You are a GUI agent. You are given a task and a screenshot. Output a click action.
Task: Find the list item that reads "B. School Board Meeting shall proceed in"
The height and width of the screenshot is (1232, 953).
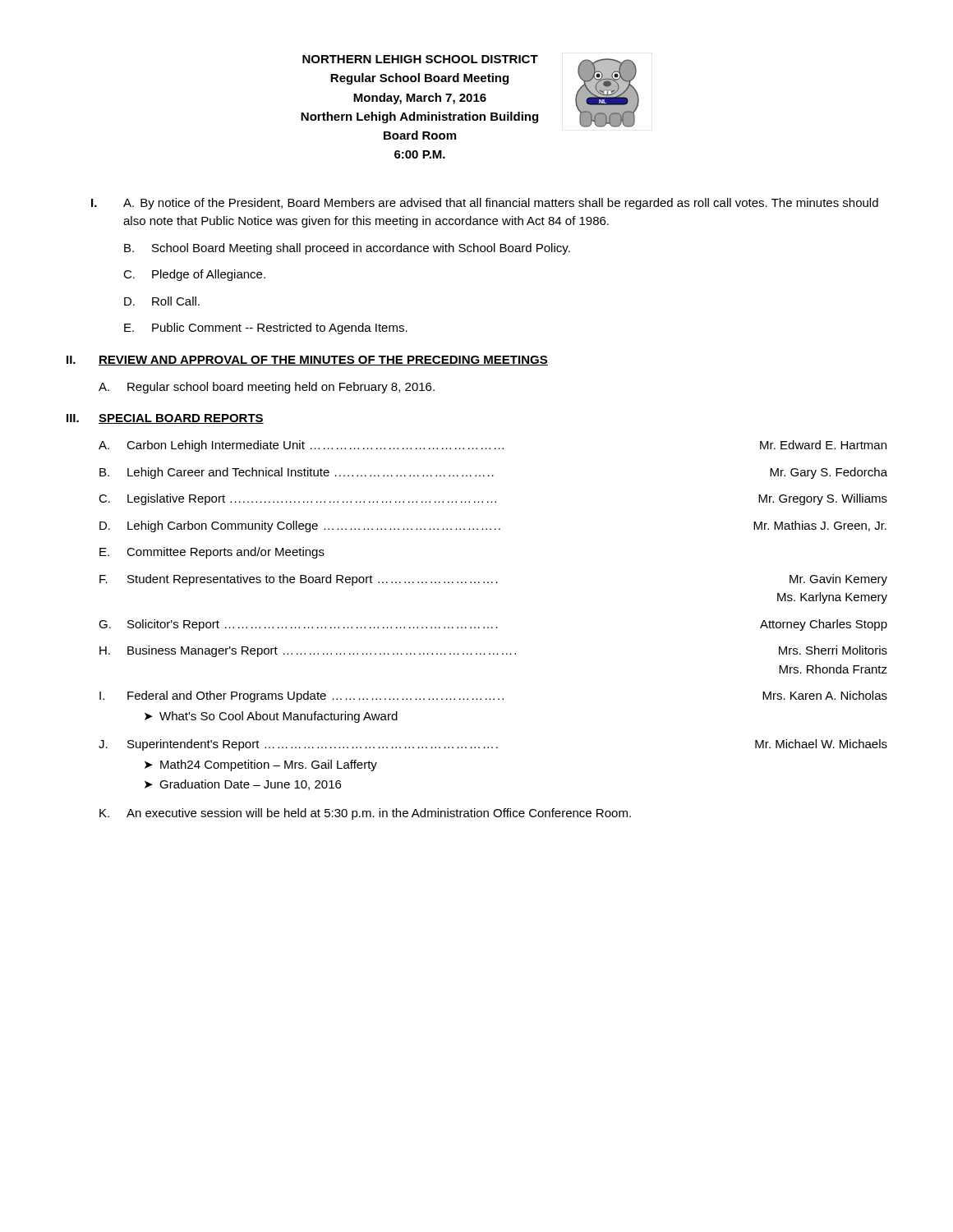(505, 248)
